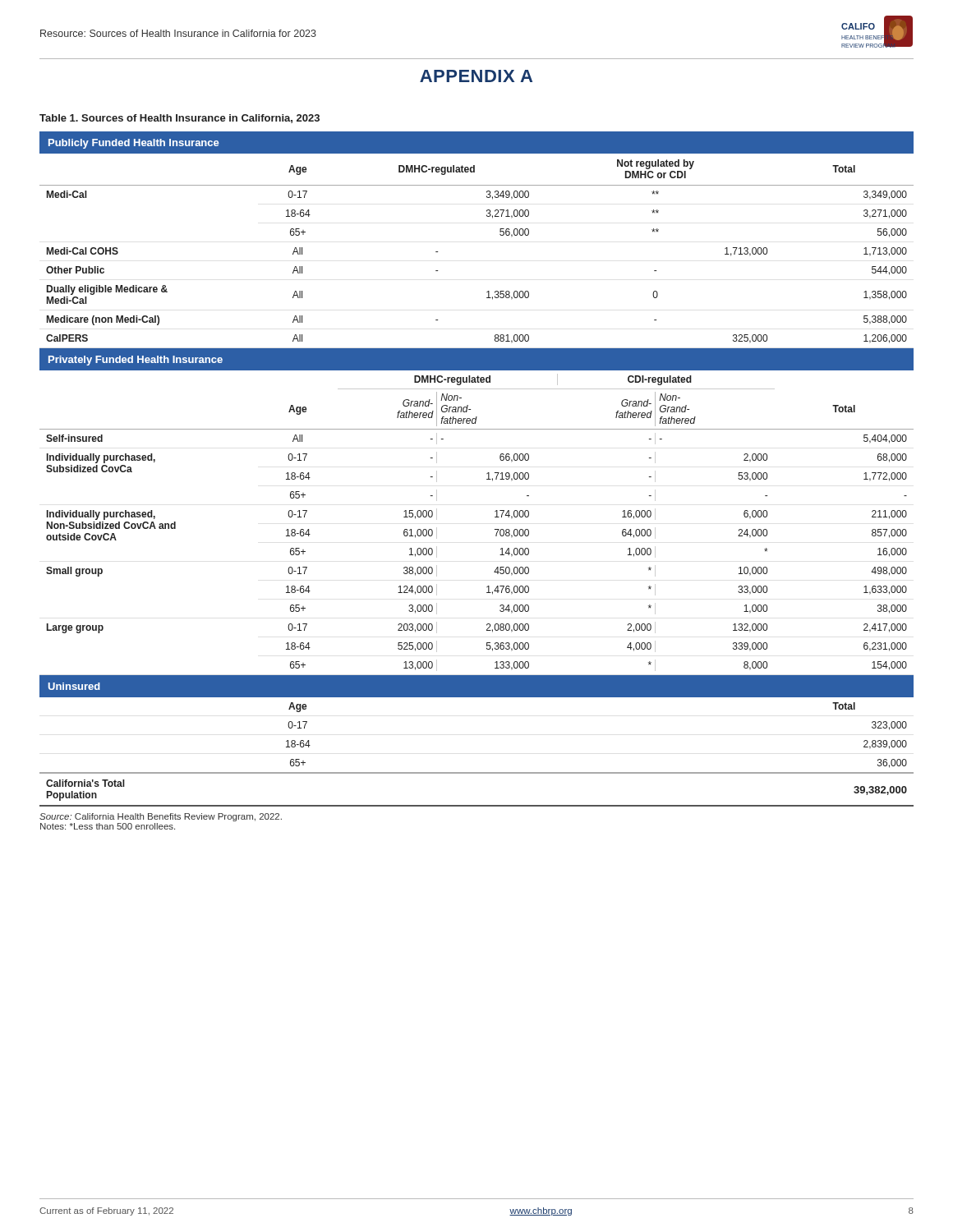Click where it says "APPENDIX A"

[476, 76]
